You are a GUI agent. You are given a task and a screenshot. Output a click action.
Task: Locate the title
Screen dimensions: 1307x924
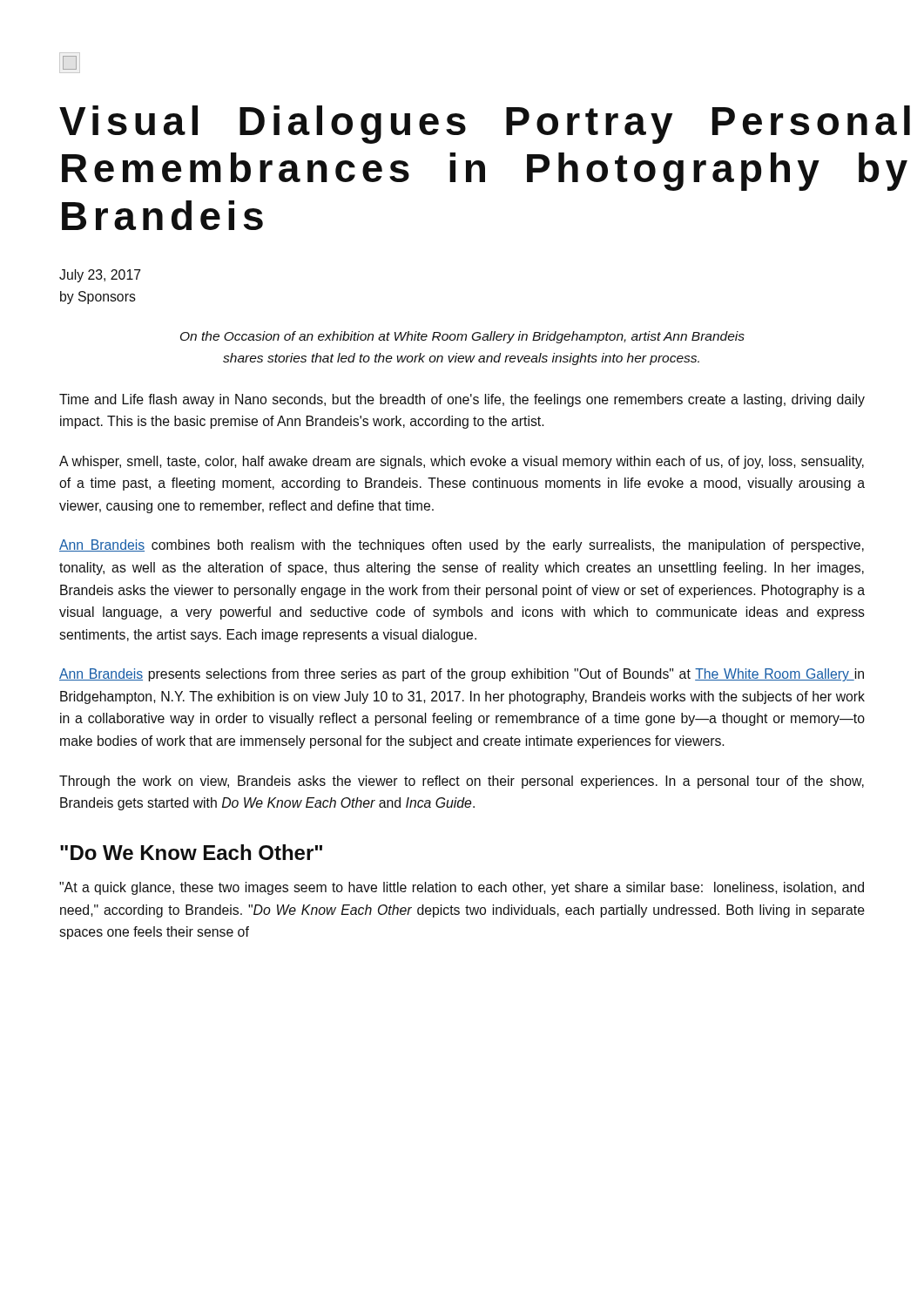pyautogui.click(x=462, y=168)
